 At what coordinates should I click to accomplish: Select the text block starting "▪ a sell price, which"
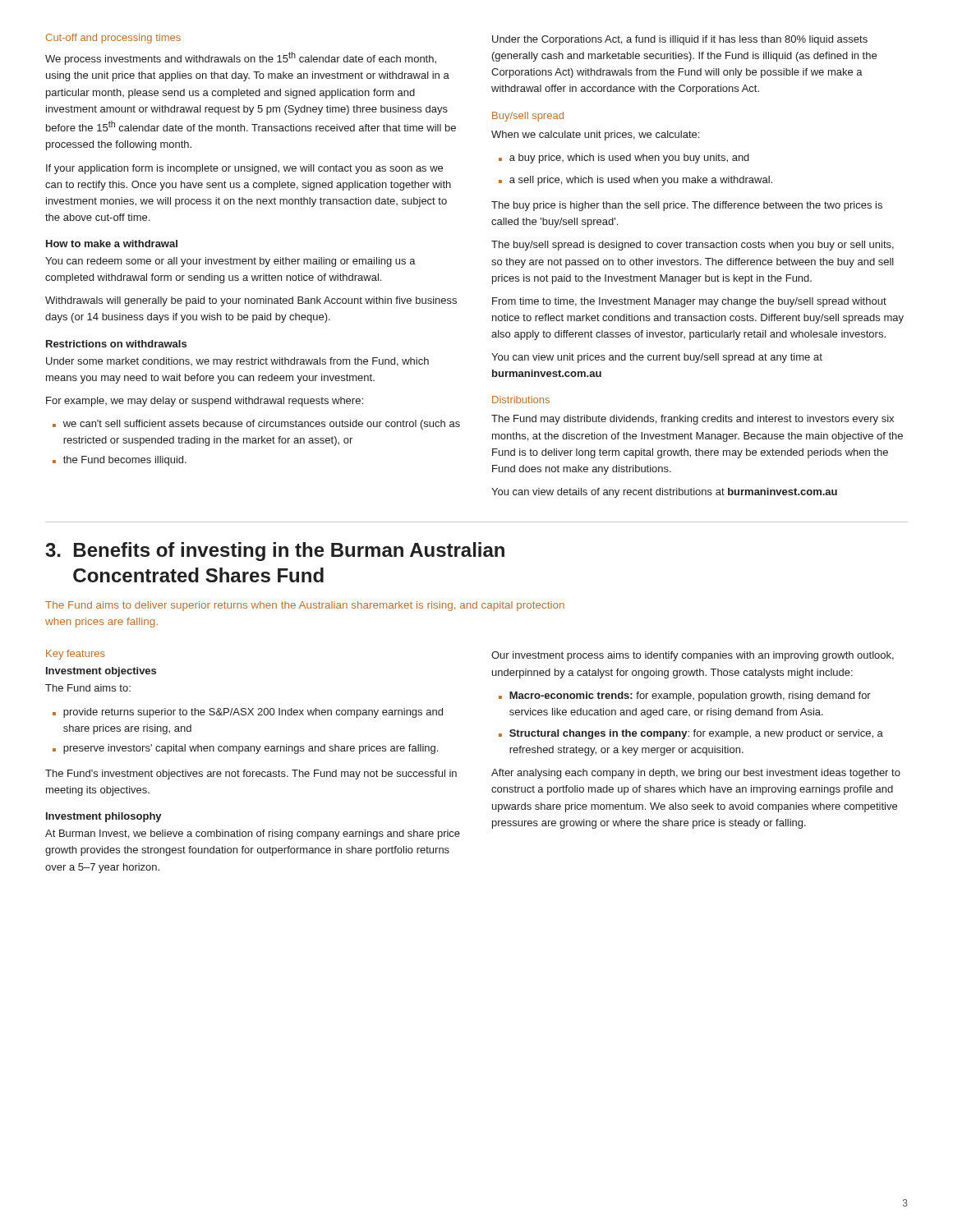tap(703, 181)
